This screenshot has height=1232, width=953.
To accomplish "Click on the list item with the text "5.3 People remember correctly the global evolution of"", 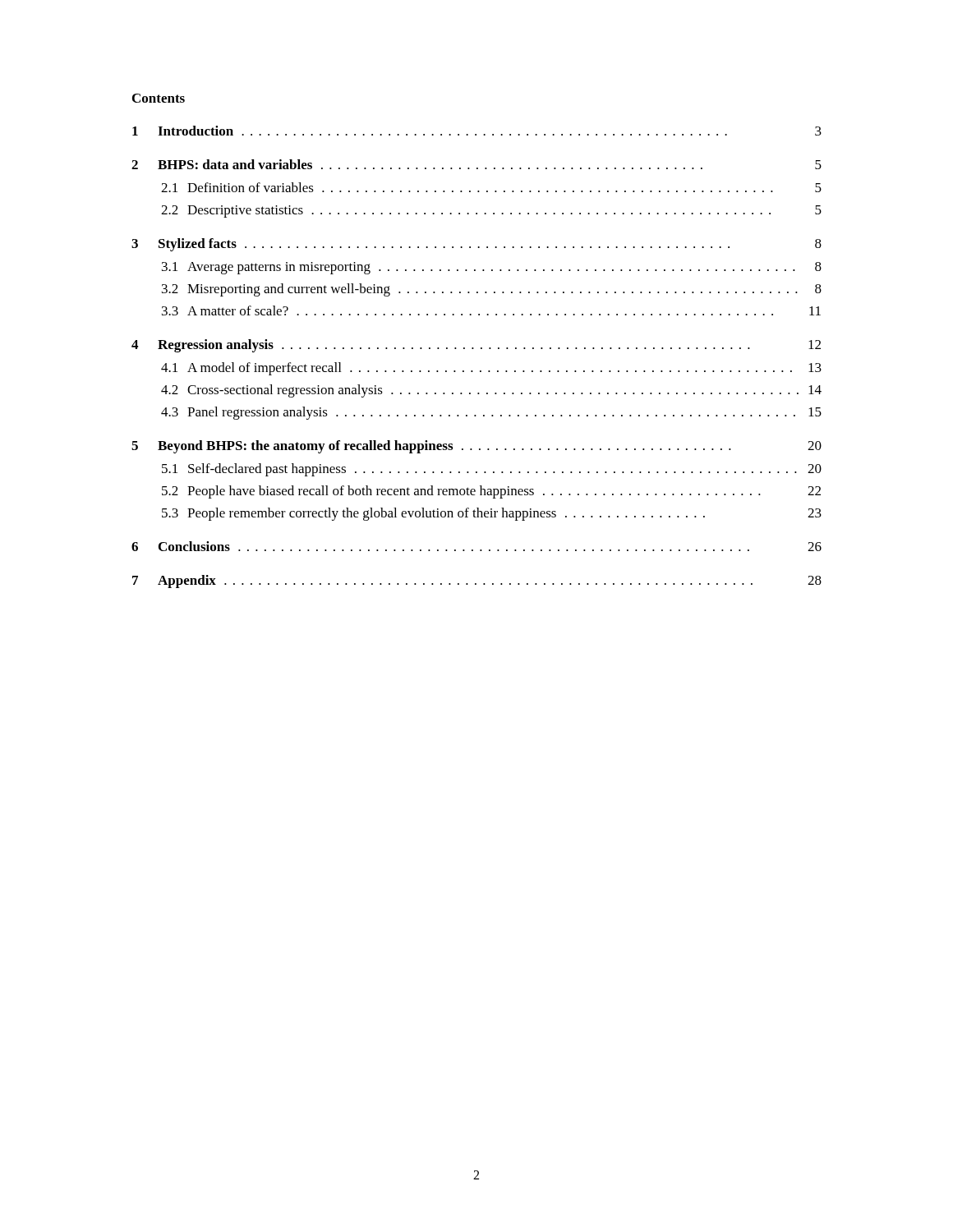I will pyautogui.click(x=491, y=513).
